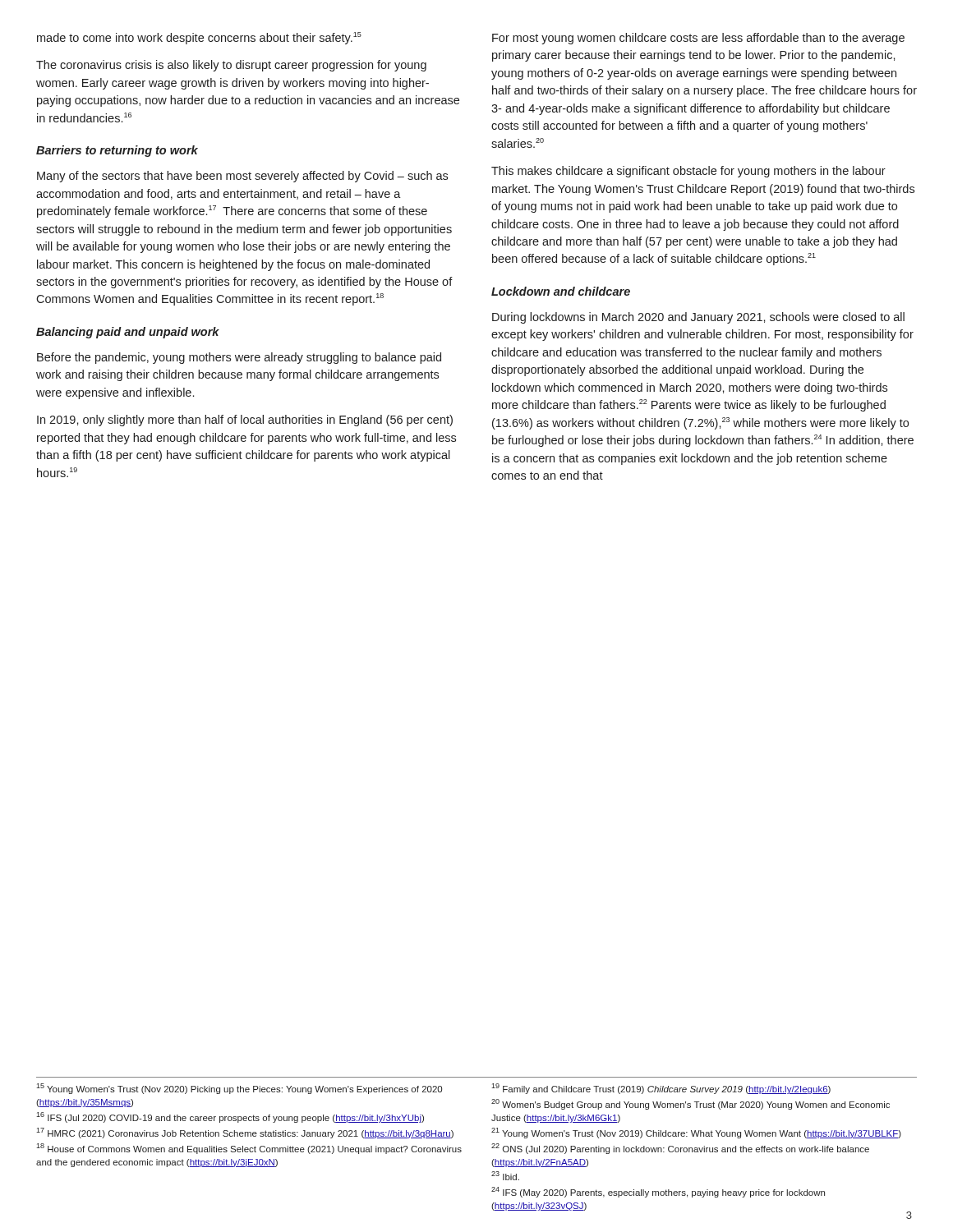Find the region starting "This makes childcare a significant obstacle for"

click(x=703, y=215)
